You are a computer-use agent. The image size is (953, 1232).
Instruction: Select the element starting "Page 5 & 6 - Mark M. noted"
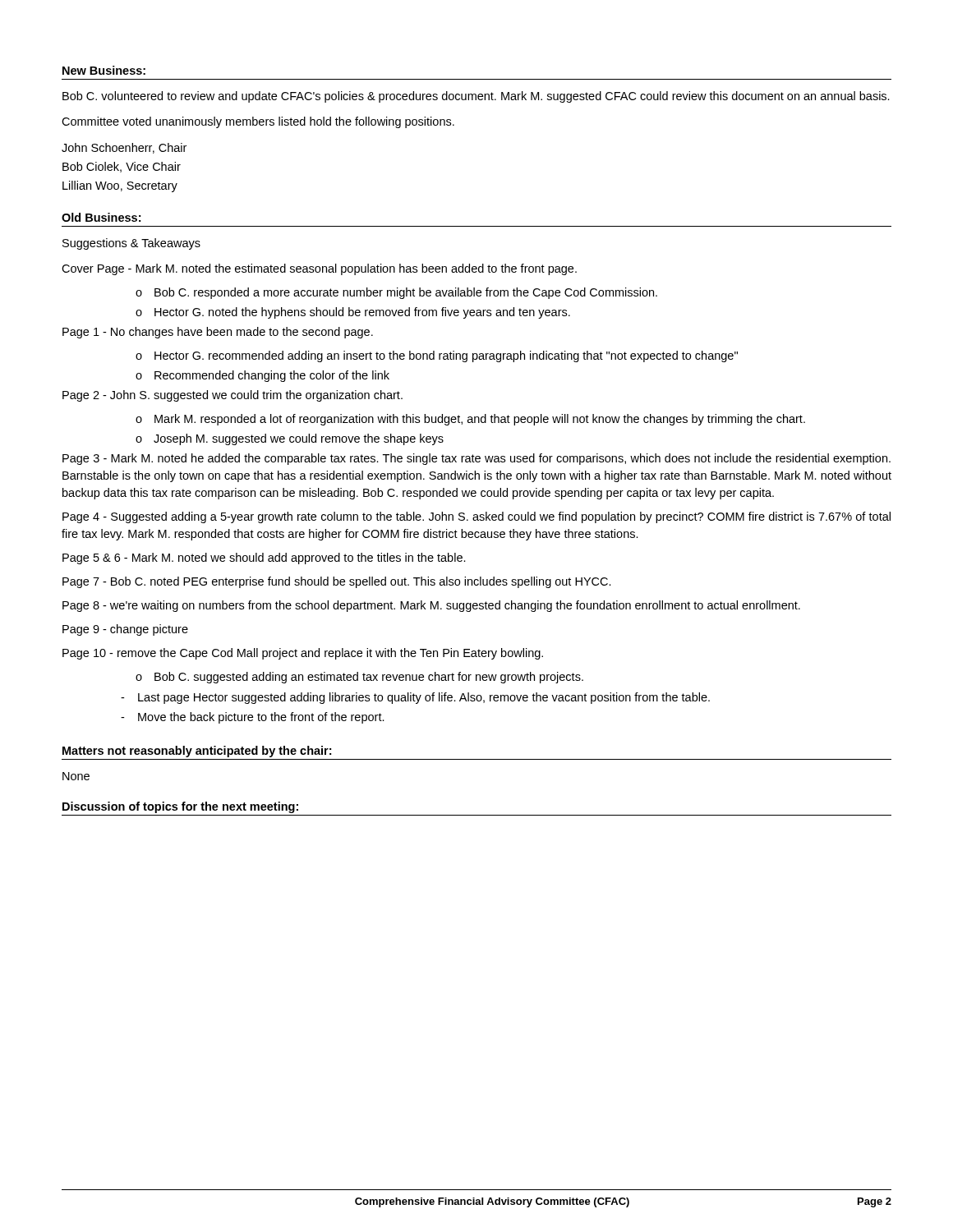click(264, 558)
